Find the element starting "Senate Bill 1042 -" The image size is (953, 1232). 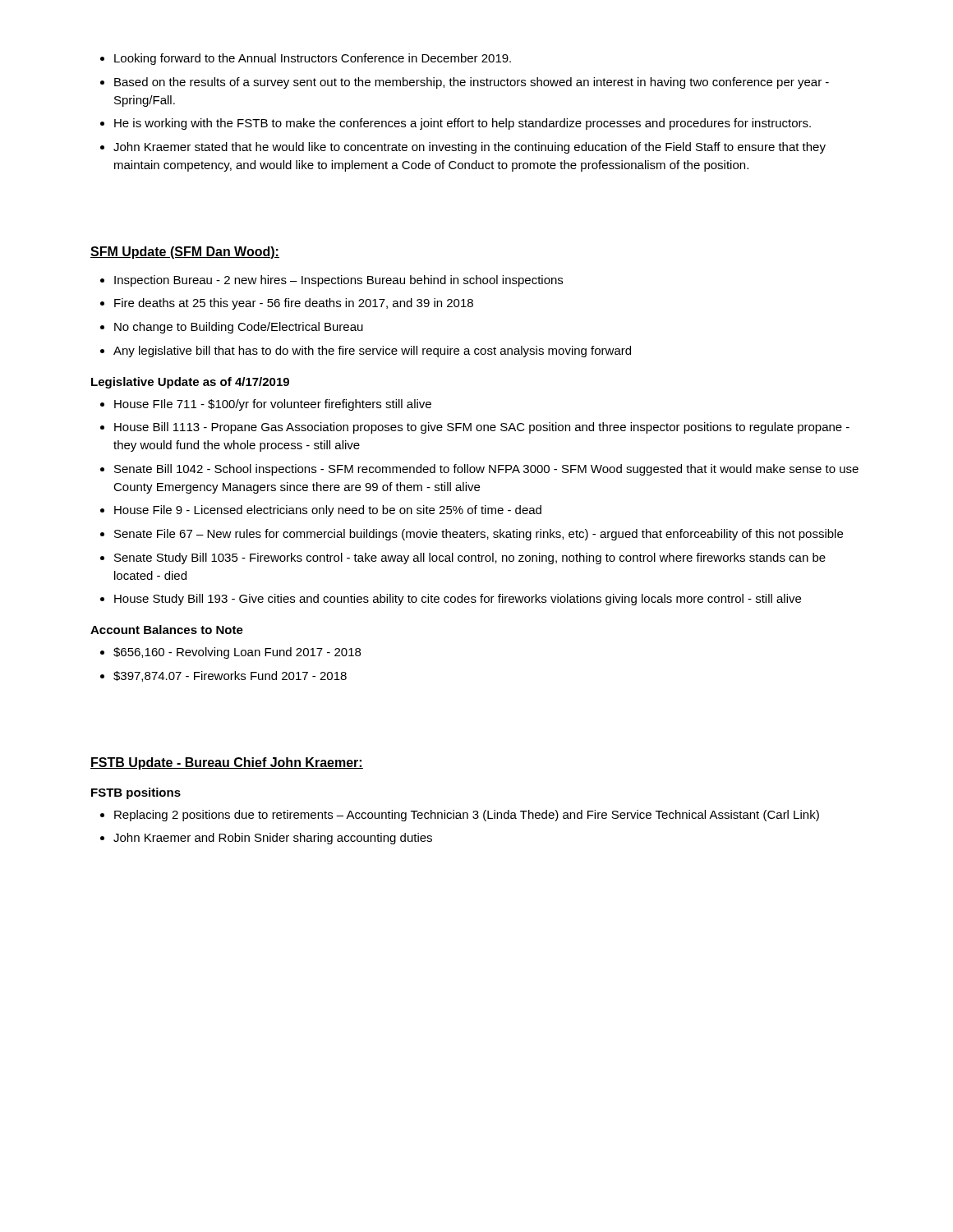pos(486,477)
